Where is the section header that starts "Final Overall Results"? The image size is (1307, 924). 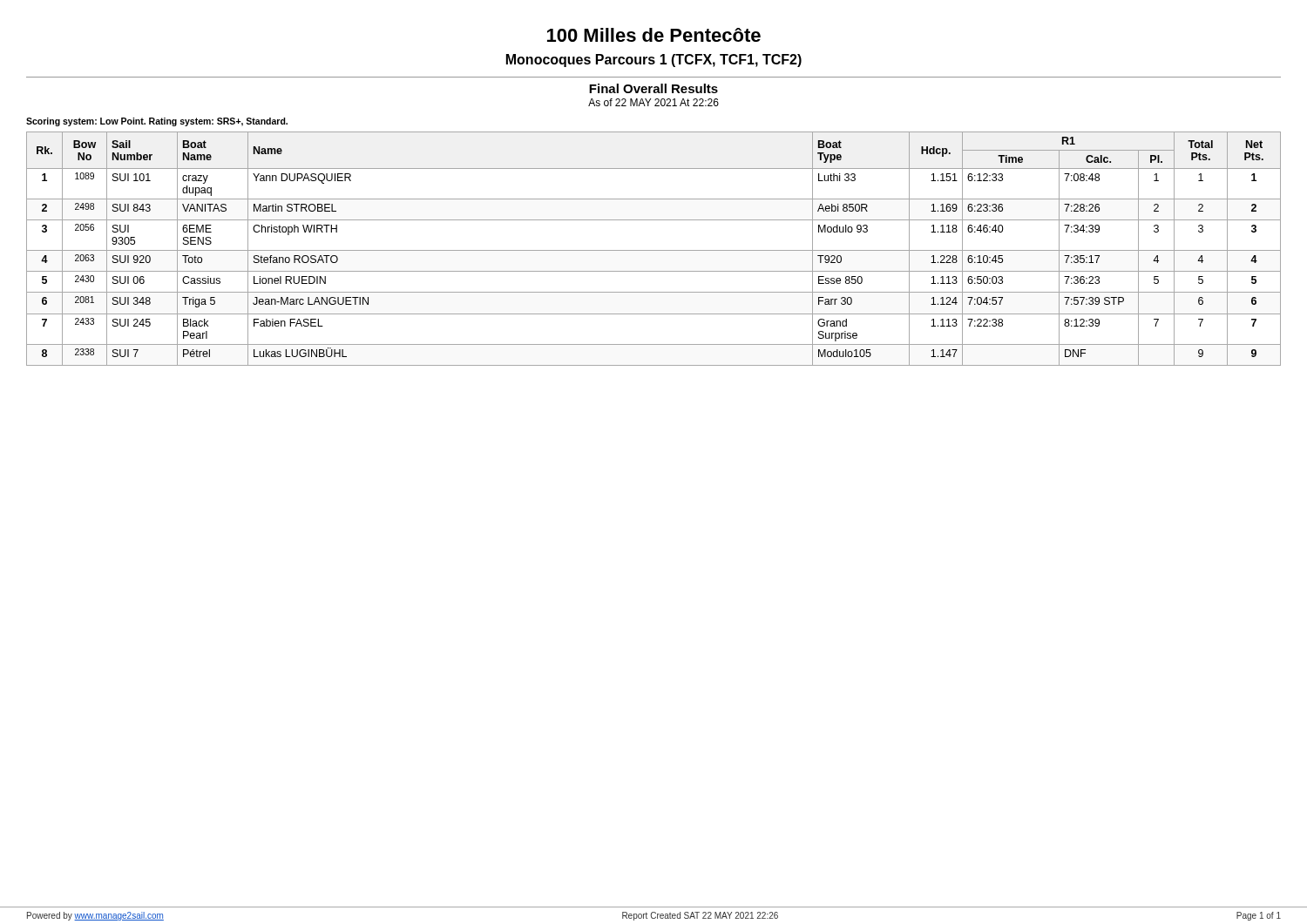(x=654, y=95)
